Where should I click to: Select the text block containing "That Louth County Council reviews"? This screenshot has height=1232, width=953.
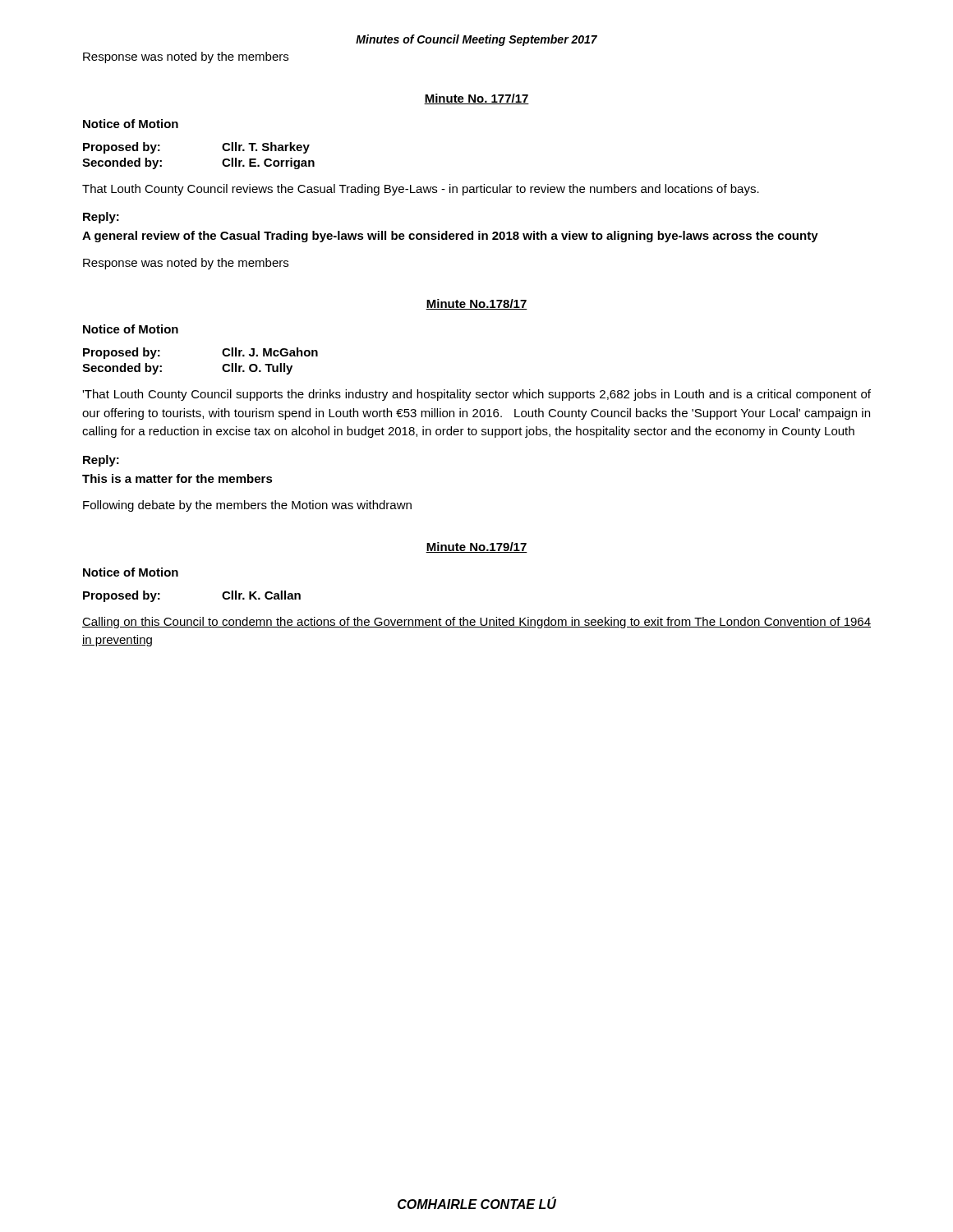(421, 188)
